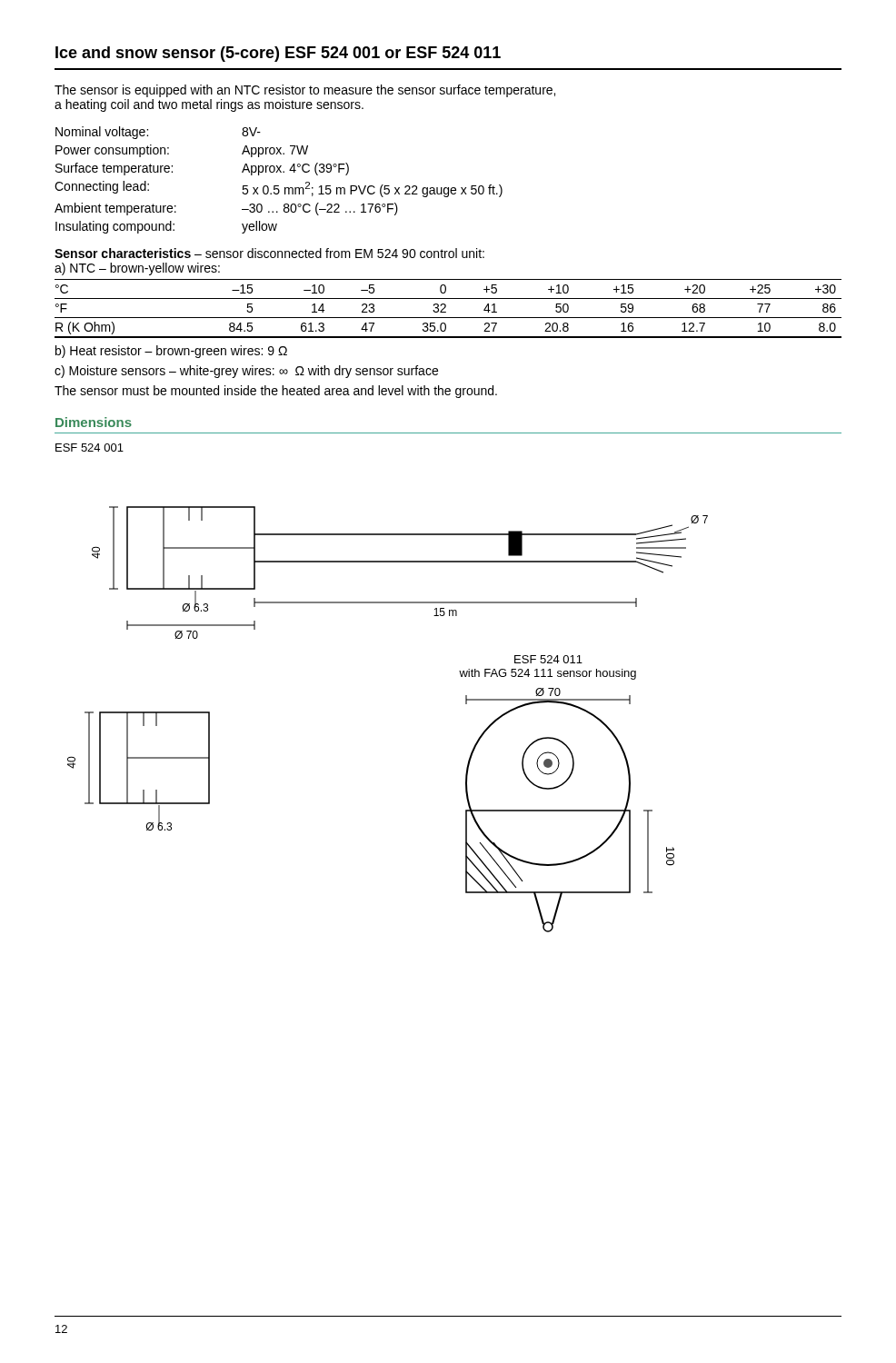Click on the title containing "Ice and snow sensor"
Screen dimensions: 1363x896
tap(448, 53)
